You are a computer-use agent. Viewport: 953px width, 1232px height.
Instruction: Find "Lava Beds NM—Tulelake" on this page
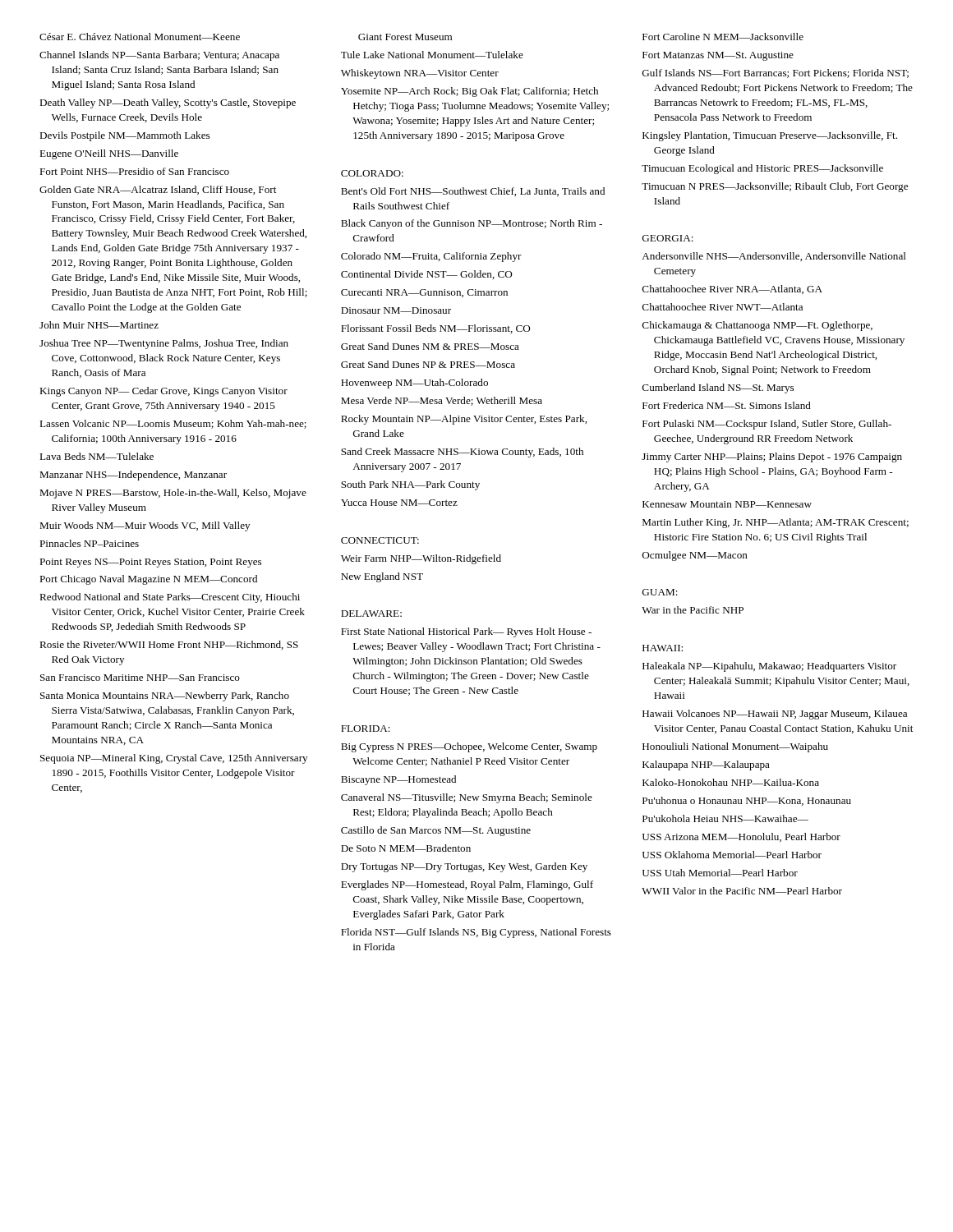pyautogui.click(x=97, y=456)
